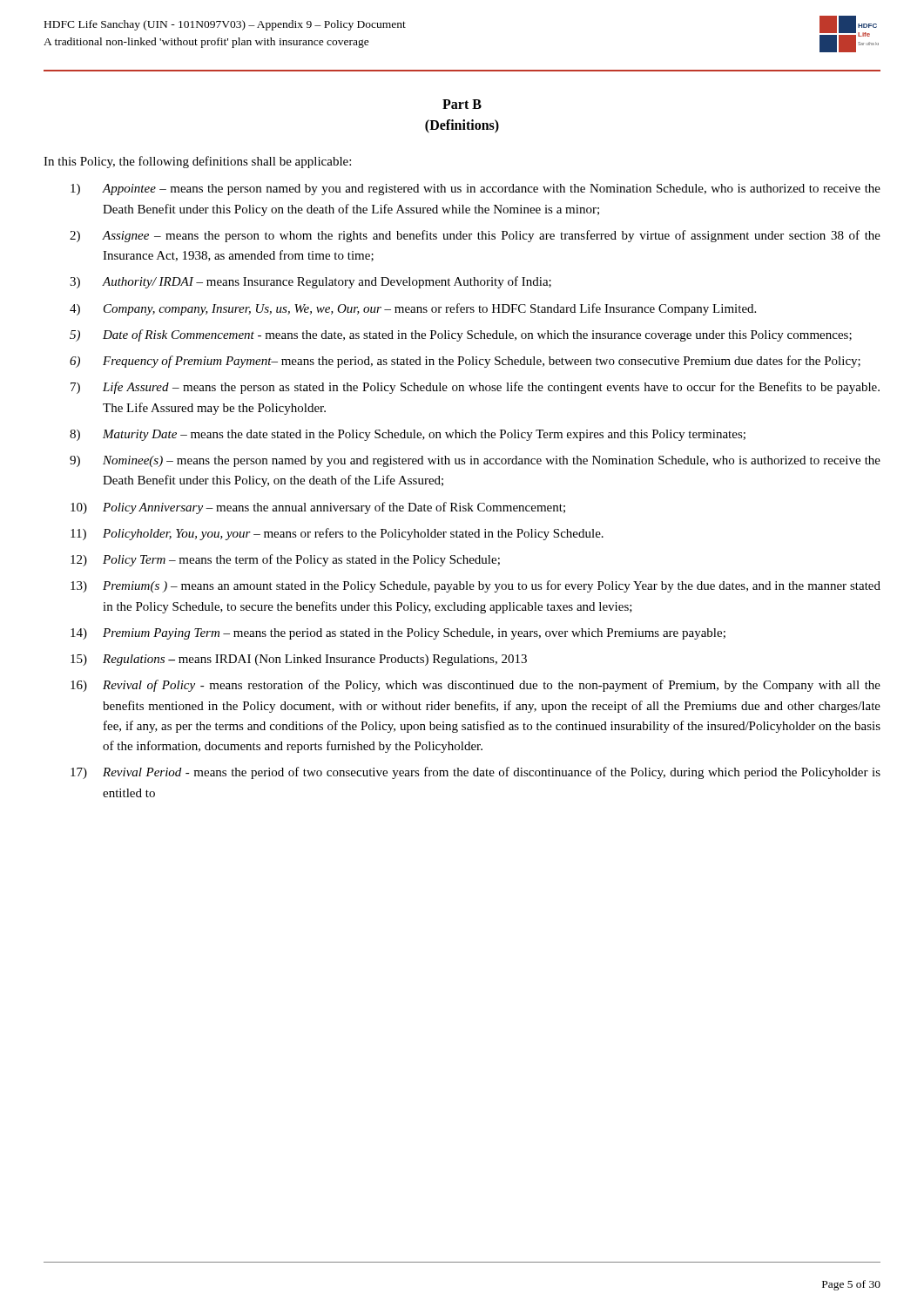Navigate to the text block starting "2) Assignee – means the person"
Viewport: 924px width, 1307px height.
click(x=475, y=246)
